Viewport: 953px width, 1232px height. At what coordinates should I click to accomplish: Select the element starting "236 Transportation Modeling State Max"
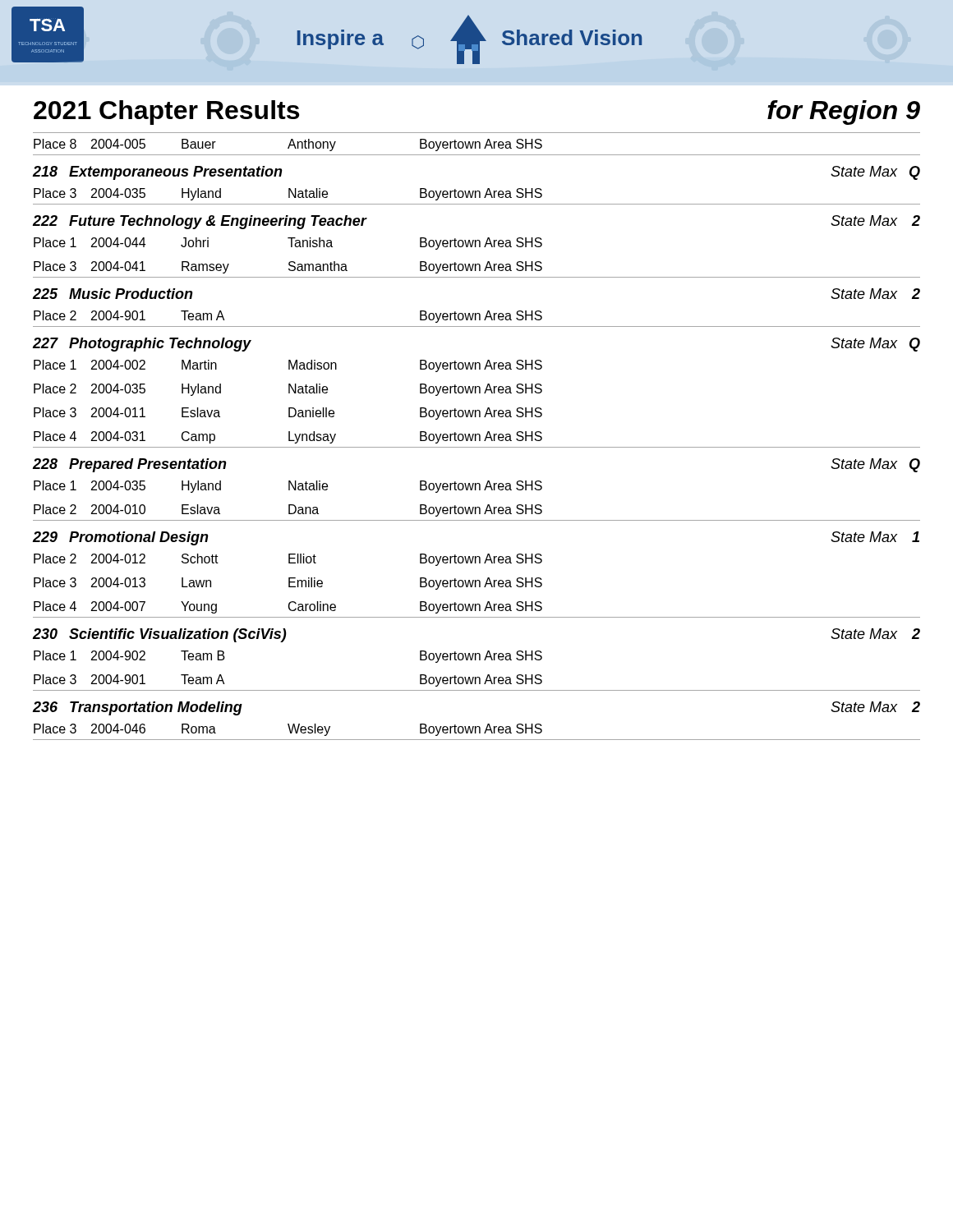[x=136, y=708]
